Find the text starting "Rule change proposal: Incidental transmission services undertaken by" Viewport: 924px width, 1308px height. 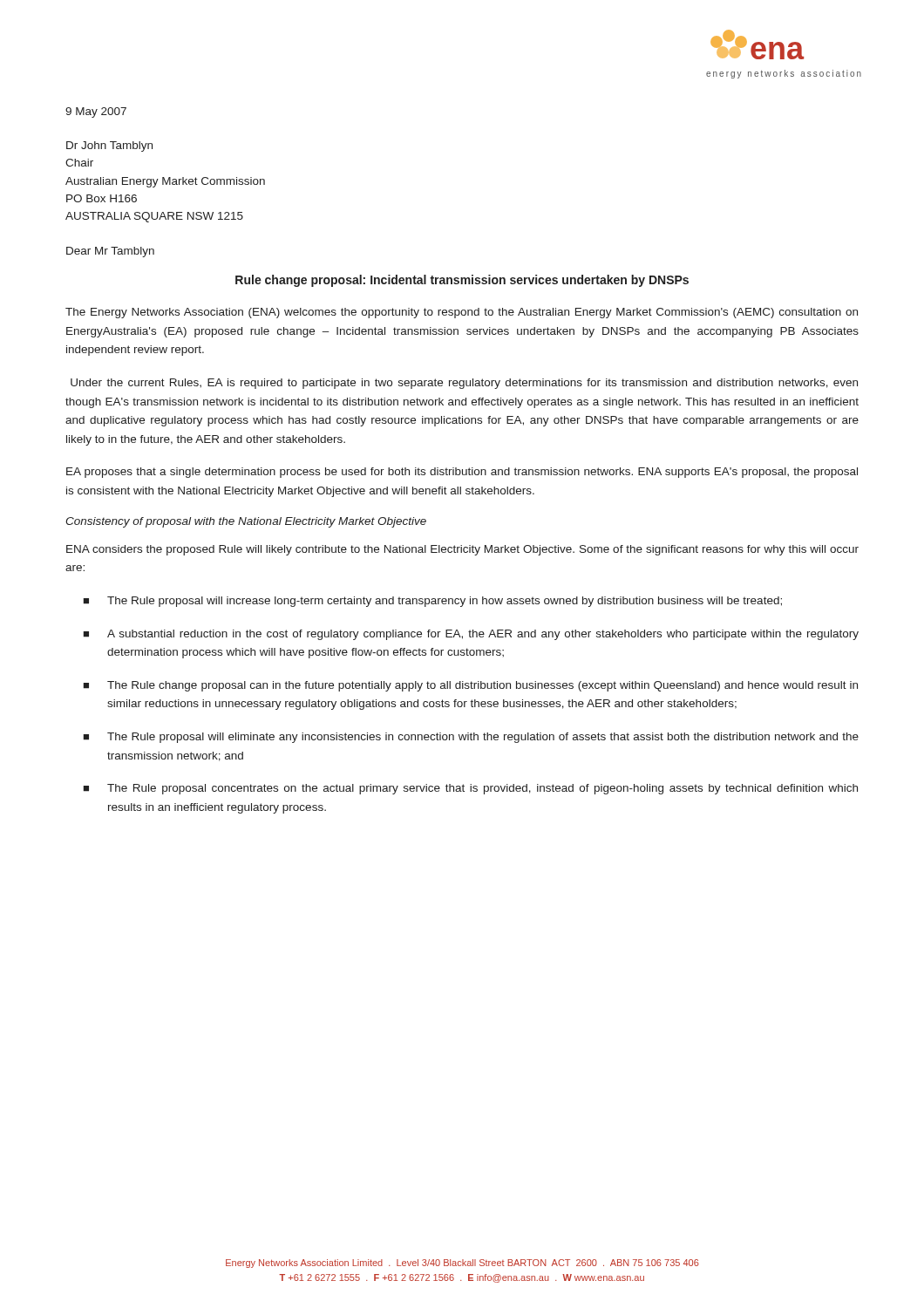[x=462, y=280]
